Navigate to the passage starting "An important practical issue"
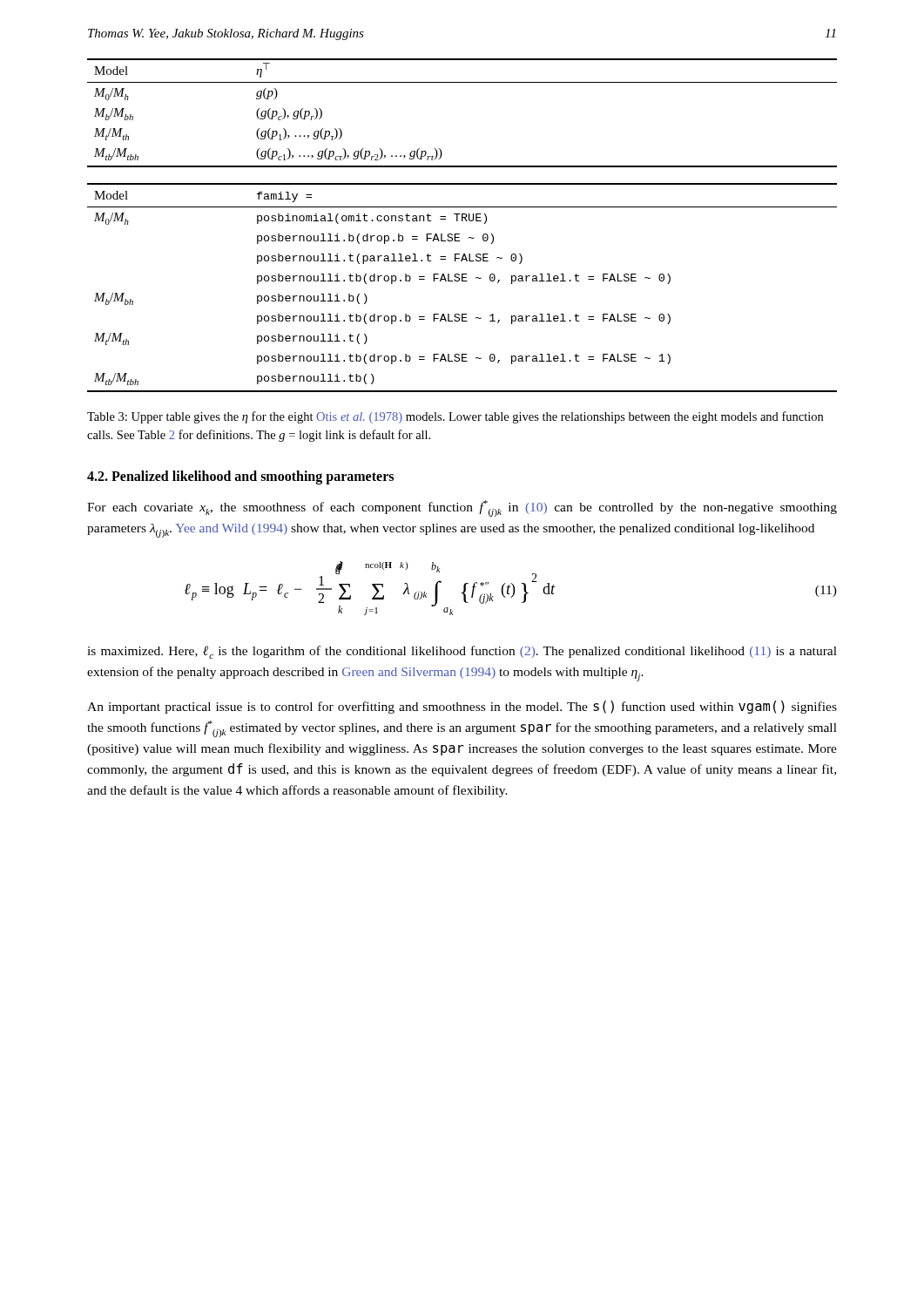924x1307 pixels. (462, 748)
